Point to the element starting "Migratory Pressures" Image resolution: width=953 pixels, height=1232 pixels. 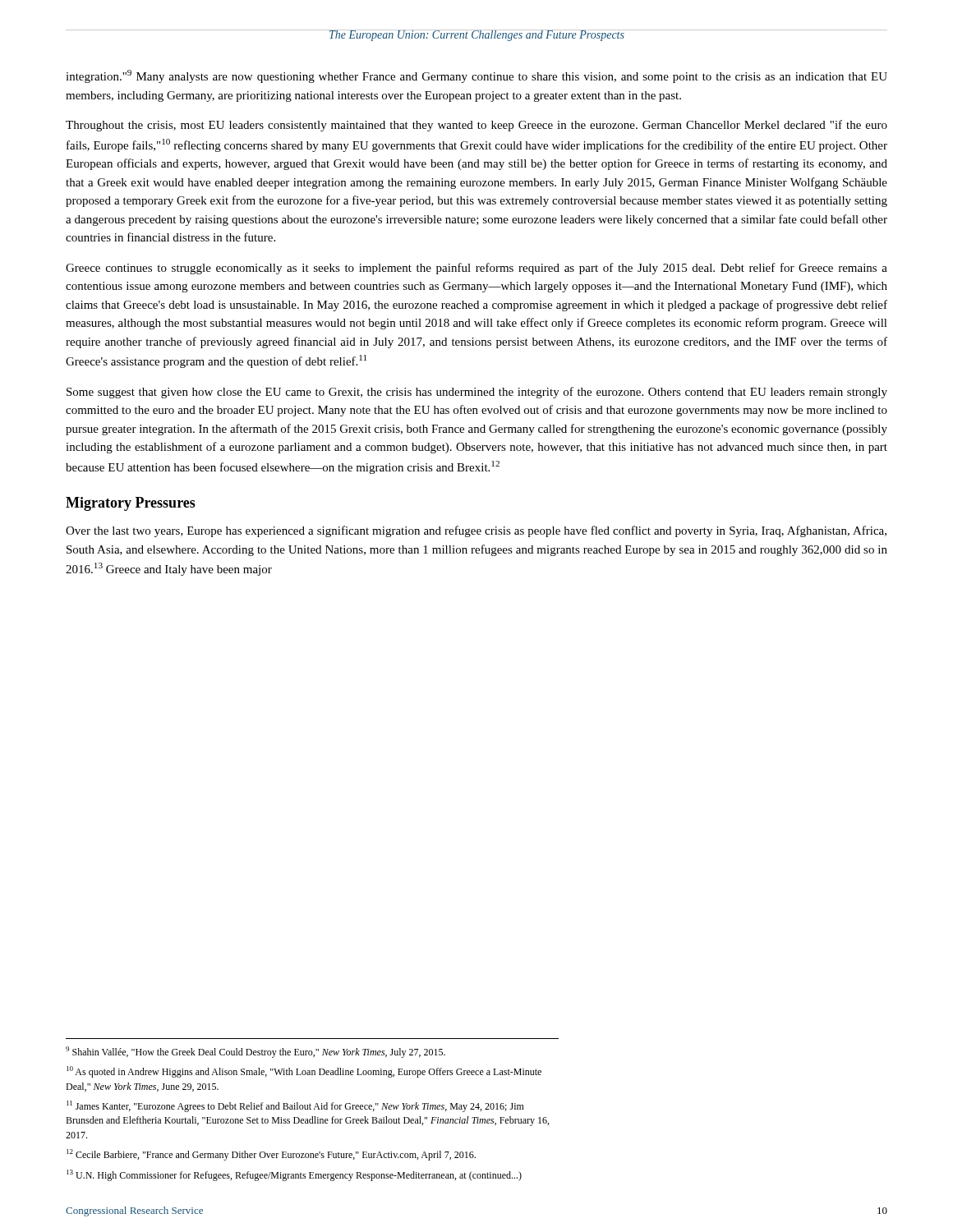pos(131,503)
